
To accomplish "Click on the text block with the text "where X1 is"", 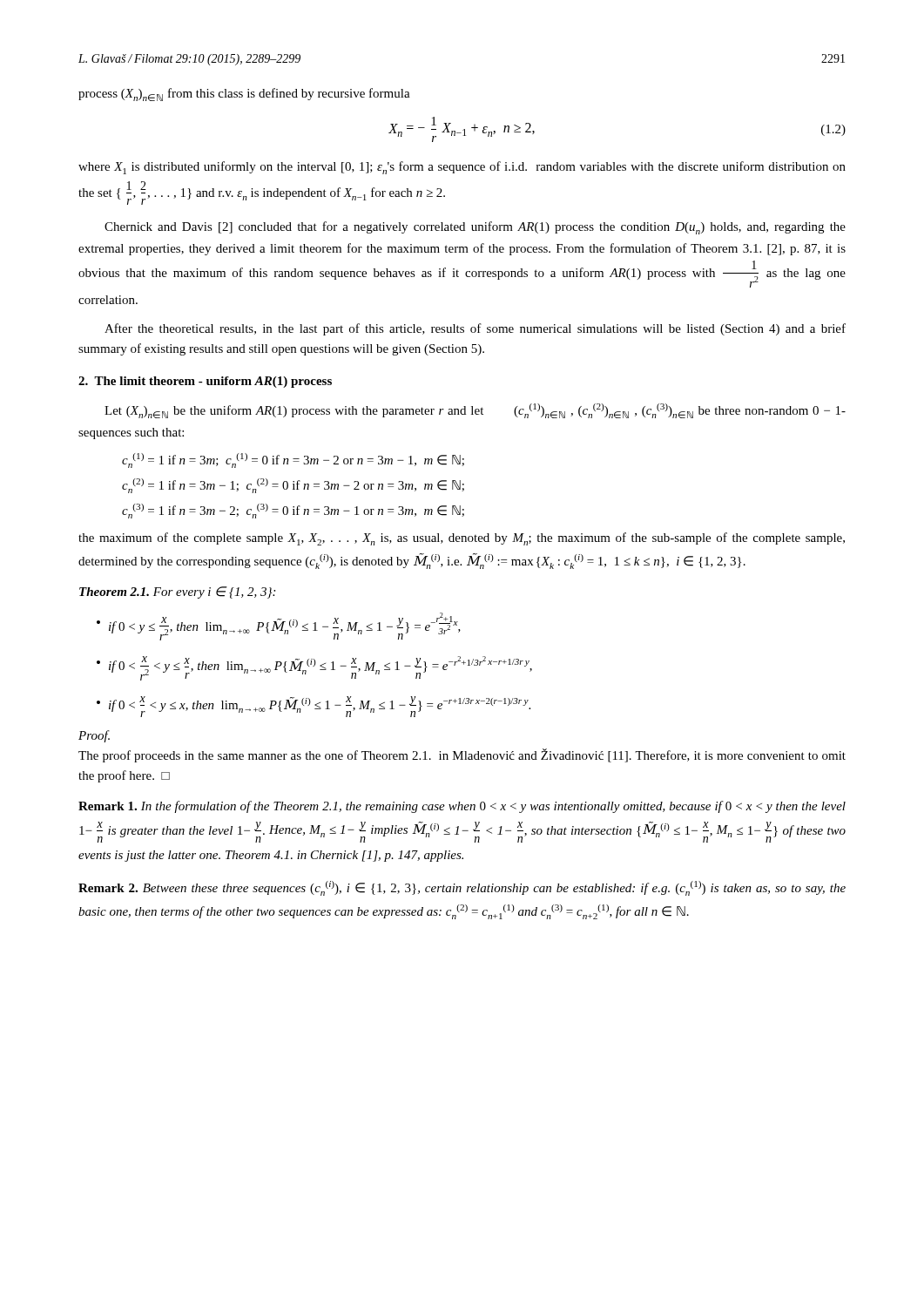I will [x=462, y=258].
